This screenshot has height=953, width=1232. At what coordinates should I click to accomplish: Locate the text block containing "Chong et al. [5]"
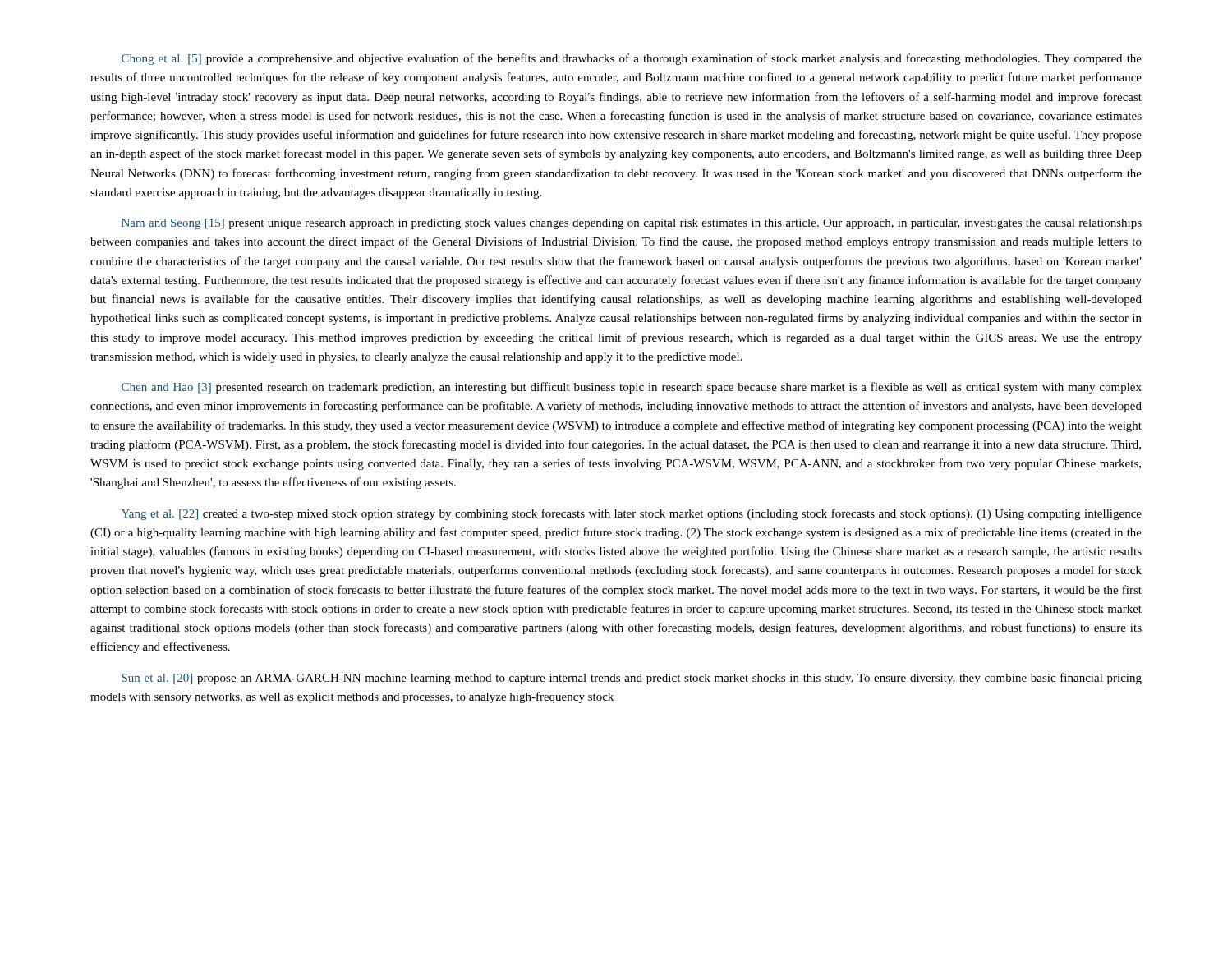(x=616, y=125)
